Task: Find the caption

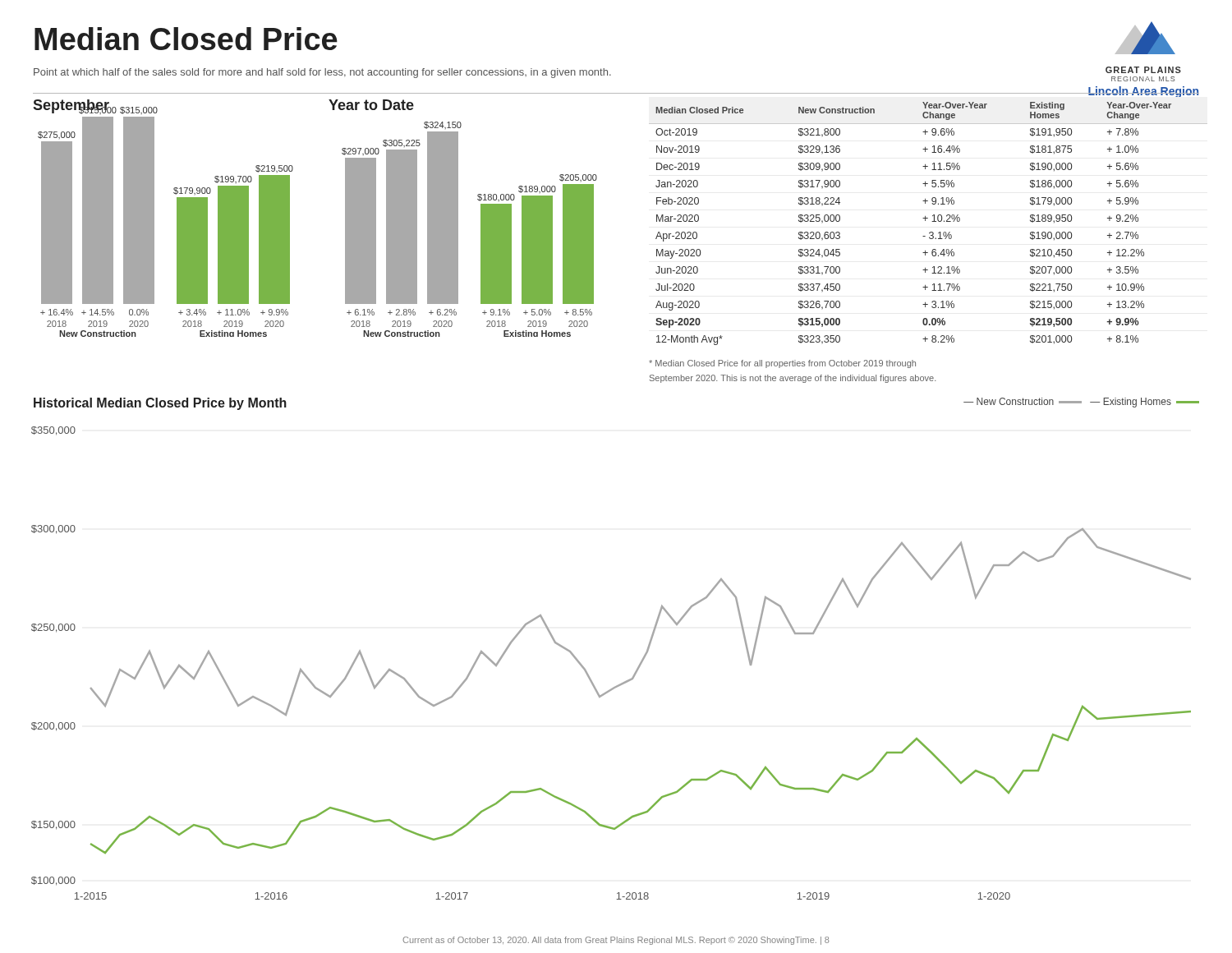Action: tap(1081, 402)
